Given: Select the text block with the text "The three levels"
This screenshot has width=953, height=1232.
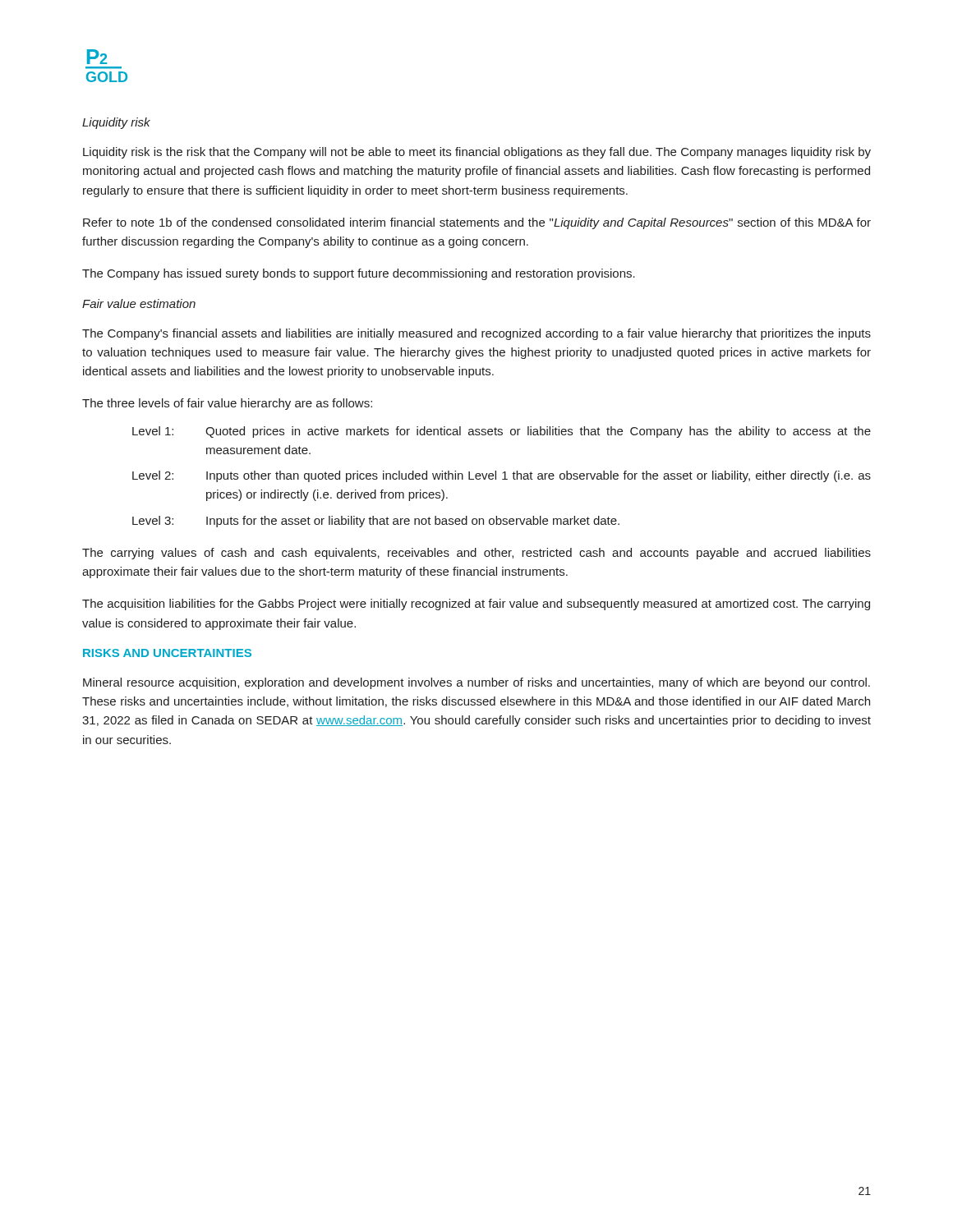Looking at the screenshot, I should point(228,403).
